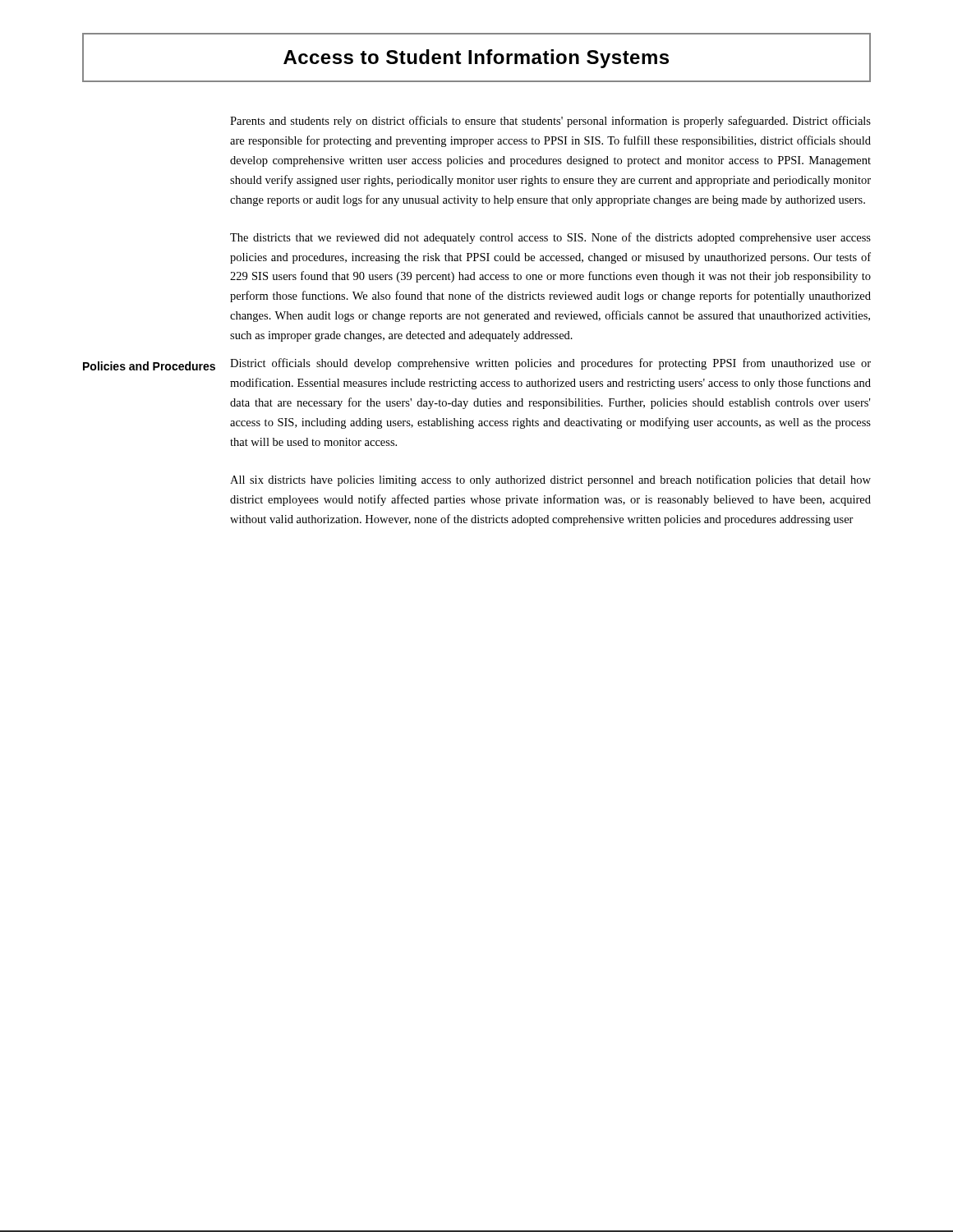This screenshot has height=1232, width=953.
Task: Where does it say "Policies and Procedures"?
Action: tap(149, 366)
